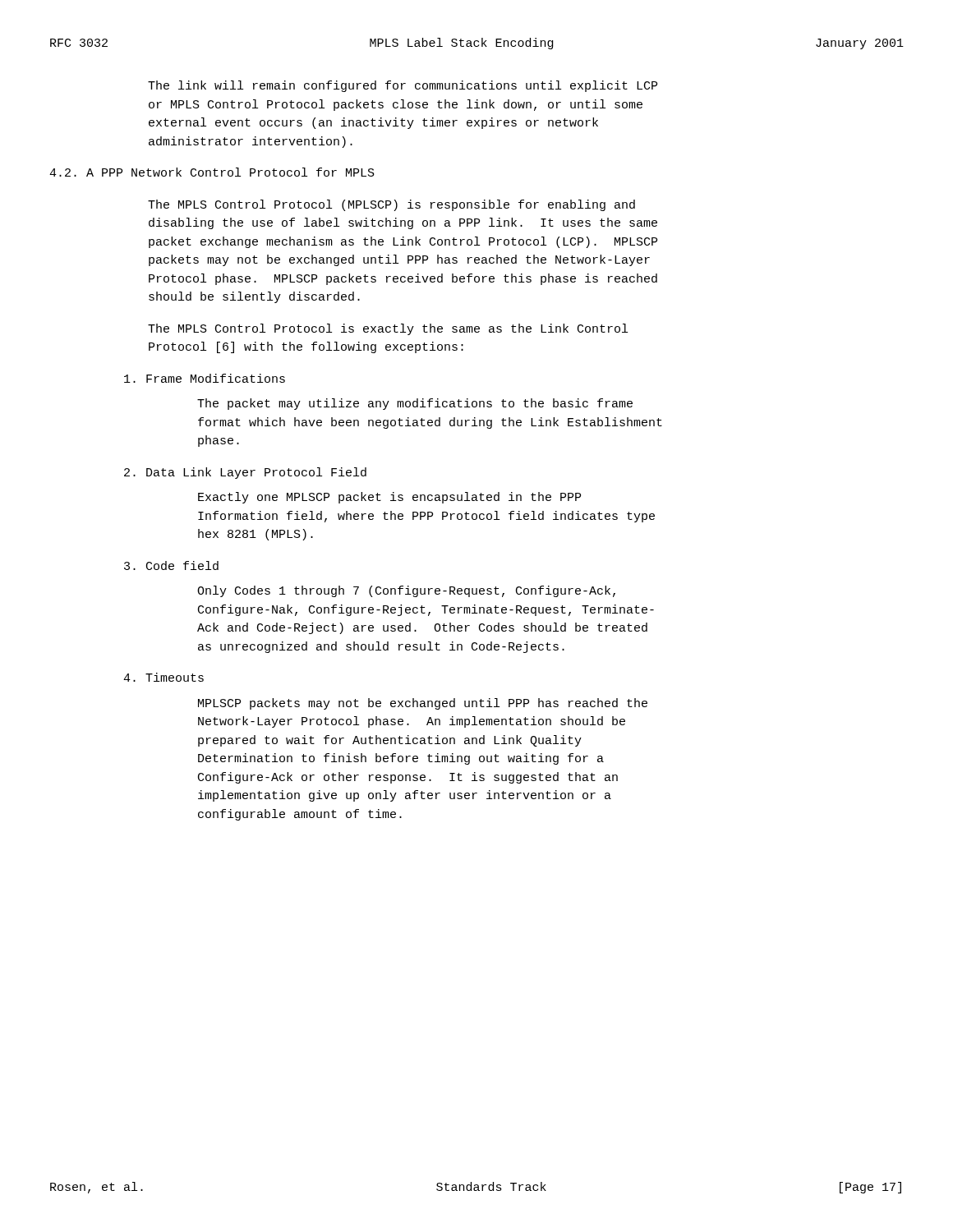Navigate to the block starting "MPLSCP packets may not be exchanged until"
The image size is (953, 1232).
pos(423,759)
